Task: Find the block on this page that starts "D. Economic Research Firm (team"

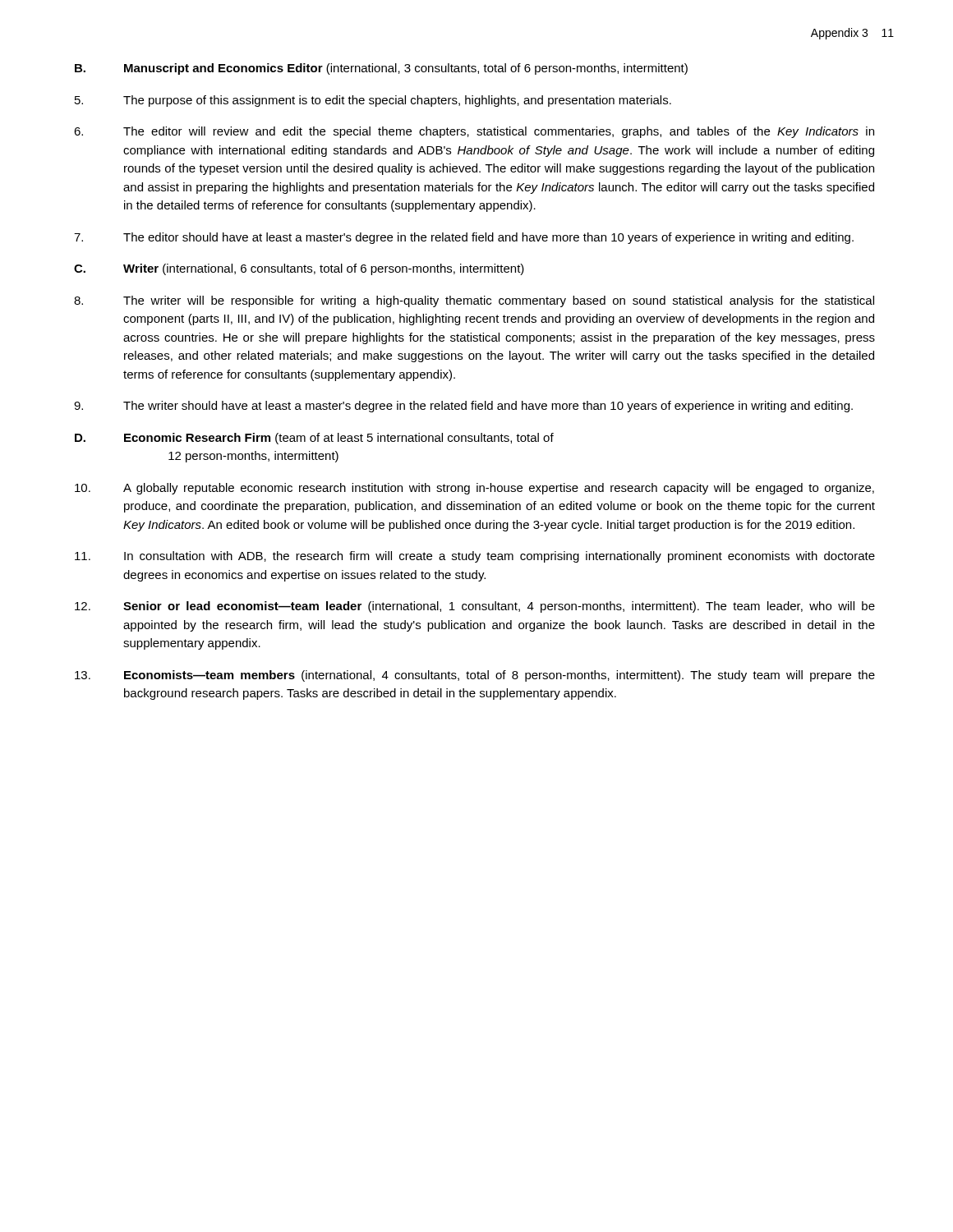Action: pos(476,447)
